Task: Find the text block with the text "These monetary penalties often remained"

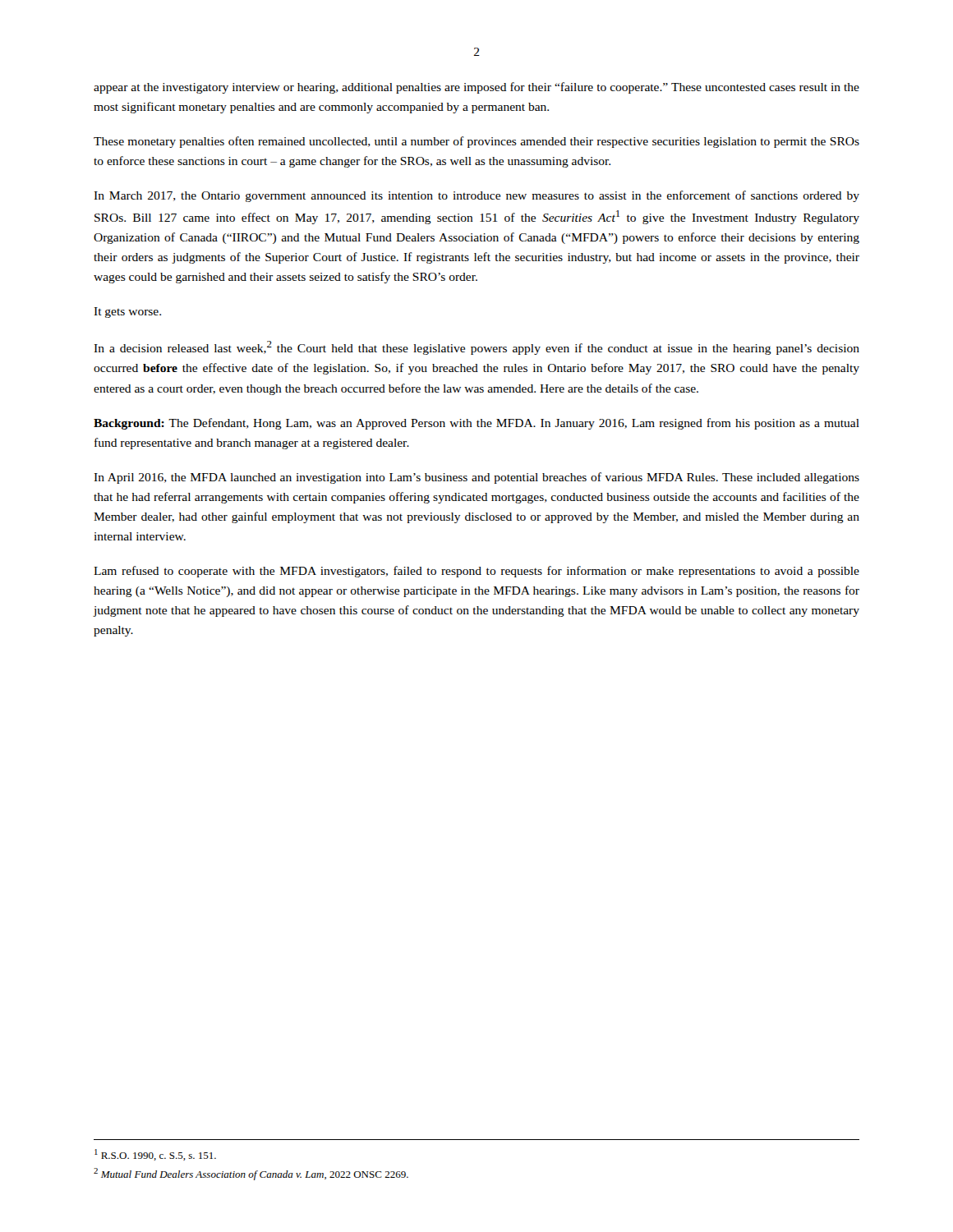Action: 476,151
